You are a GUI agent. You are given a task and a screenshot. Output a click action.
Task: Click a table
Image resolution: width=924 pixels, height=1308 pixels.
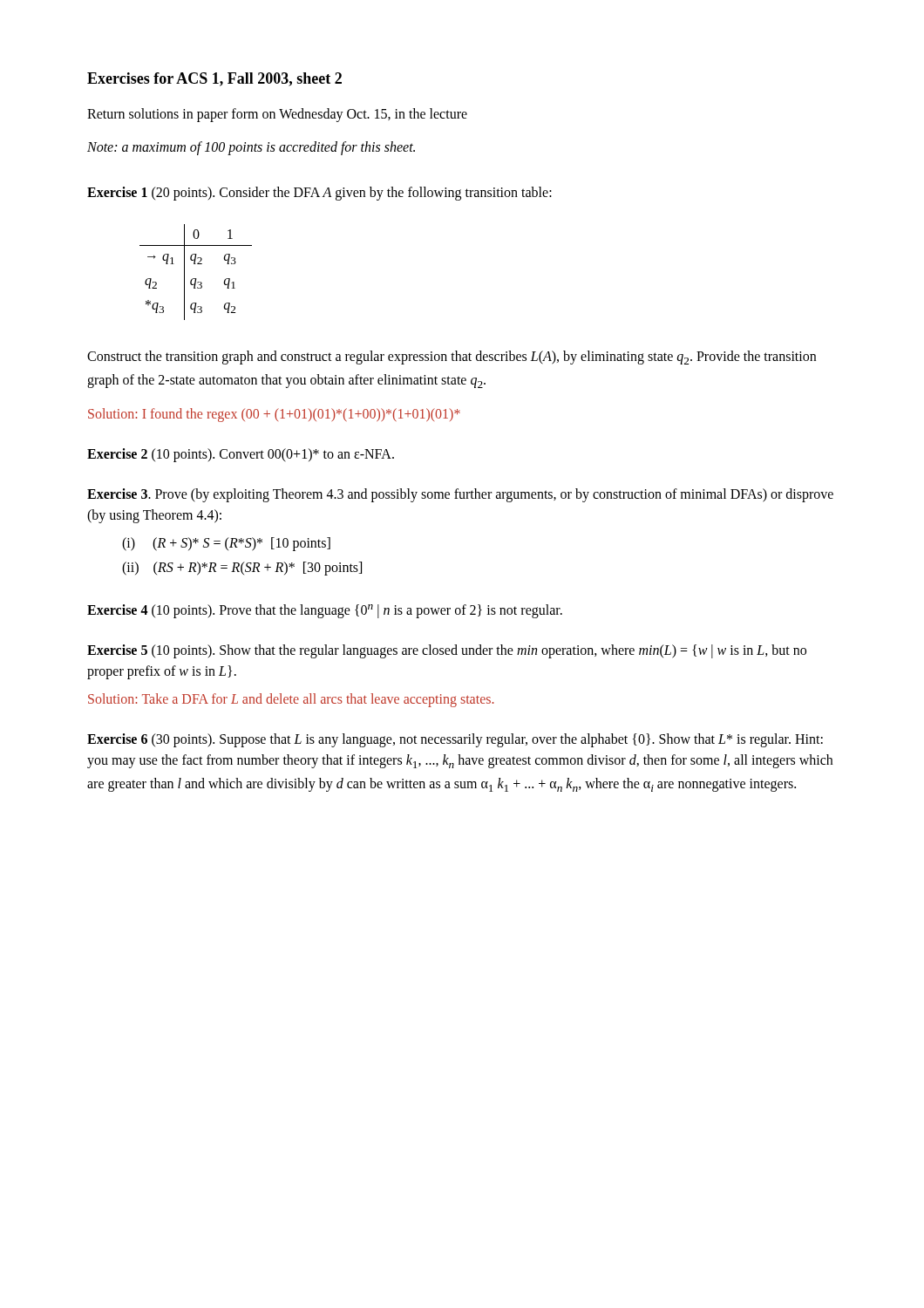(196, 272)
